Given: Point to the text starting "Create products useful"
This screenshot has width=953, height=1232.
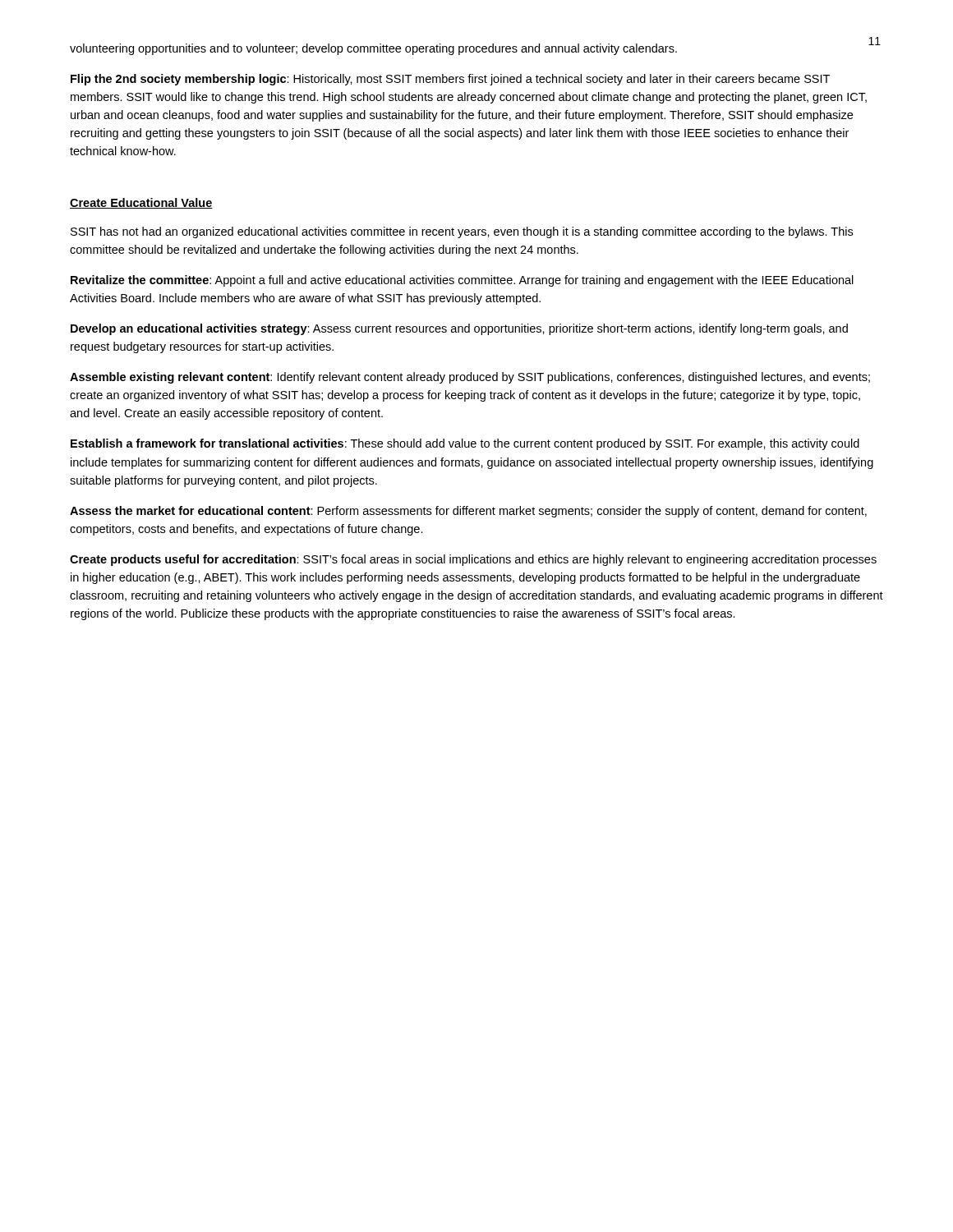Looking at the screenshot, I should point(476,586).
